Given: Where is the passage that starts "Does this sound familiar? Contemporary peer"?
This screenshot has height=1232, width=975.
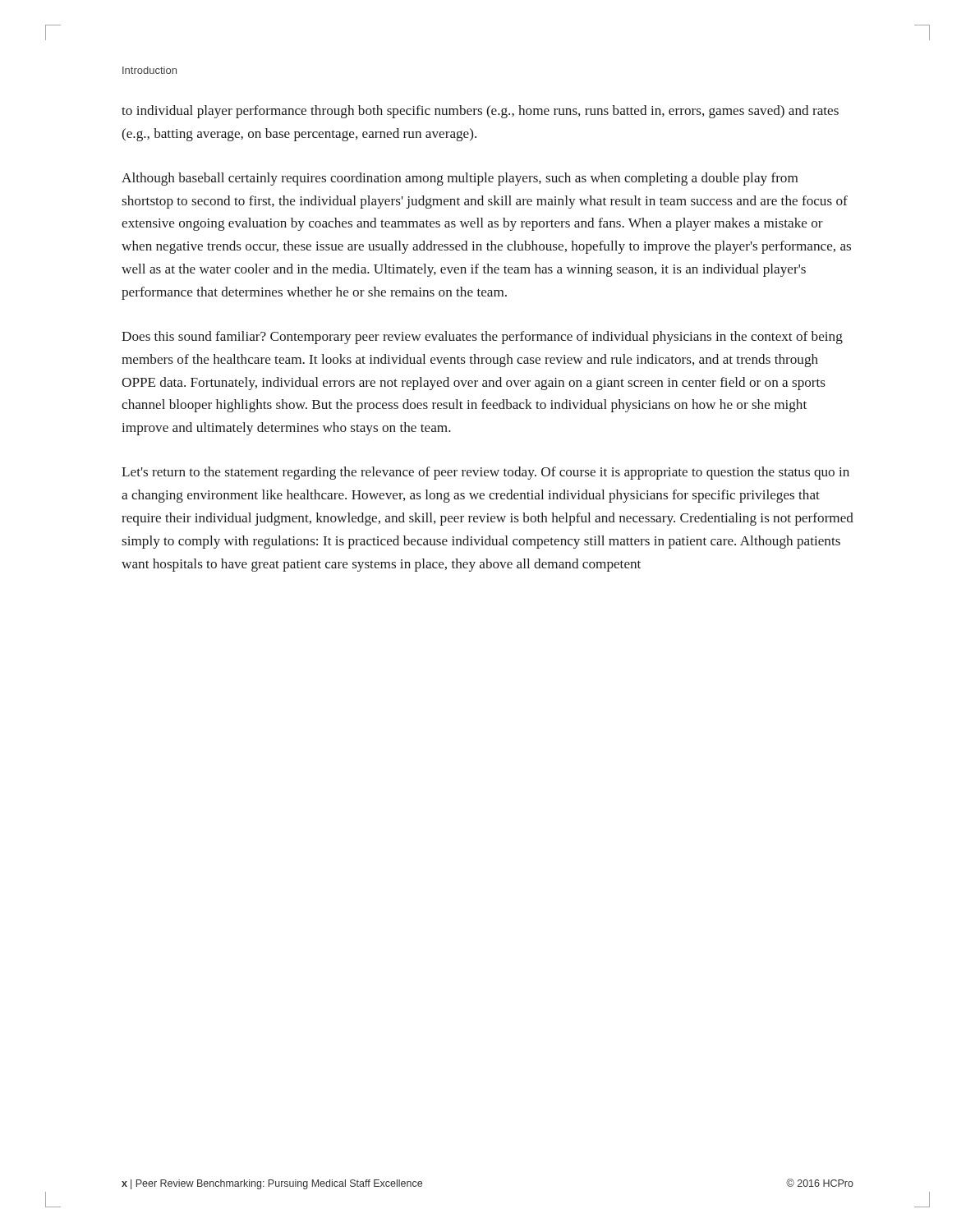Looking at the screenshot, I should coord(482,382).
